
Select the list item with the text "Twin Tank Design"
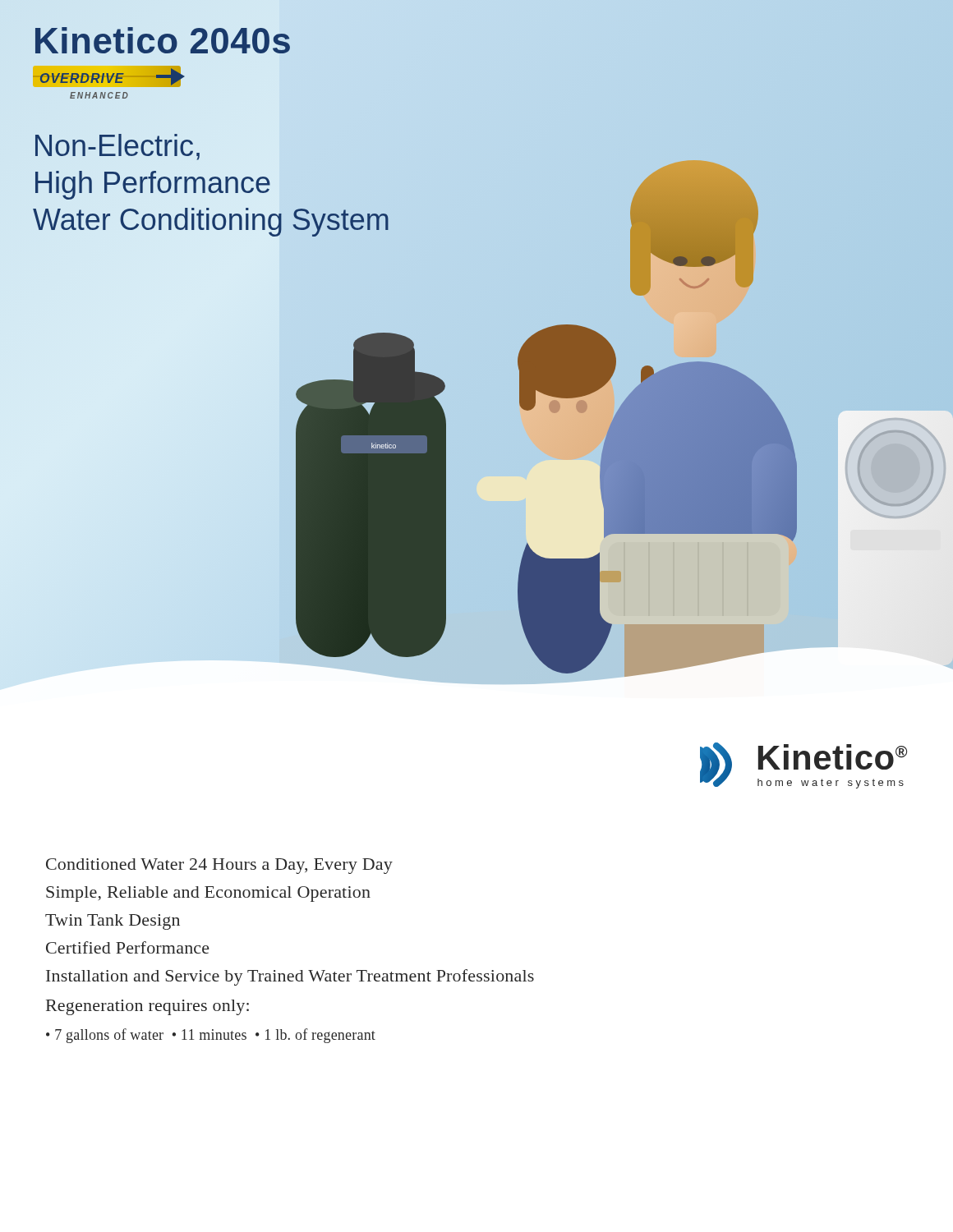(x=113, y=920)
